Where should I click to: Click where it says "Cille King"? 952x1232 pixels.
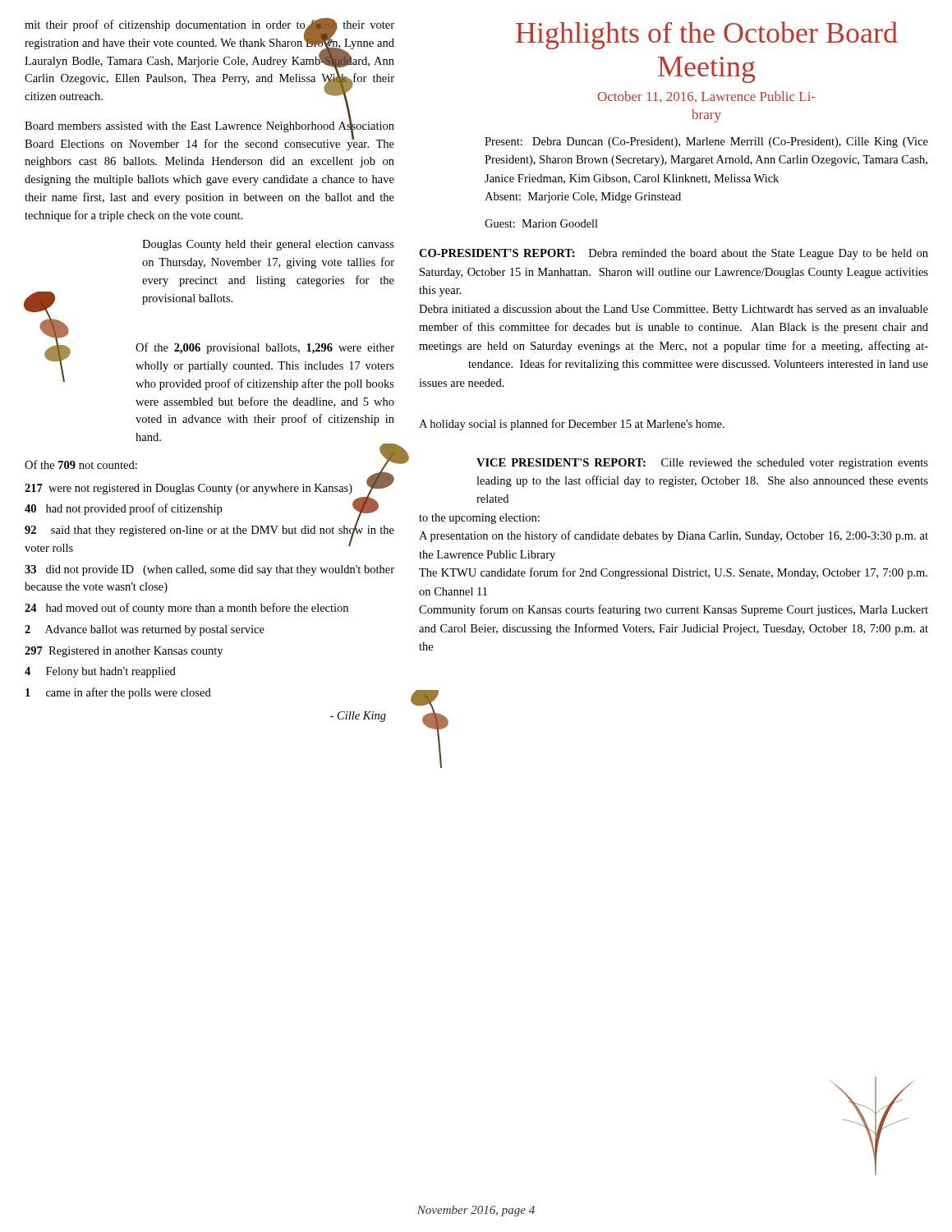coord(358,715)
